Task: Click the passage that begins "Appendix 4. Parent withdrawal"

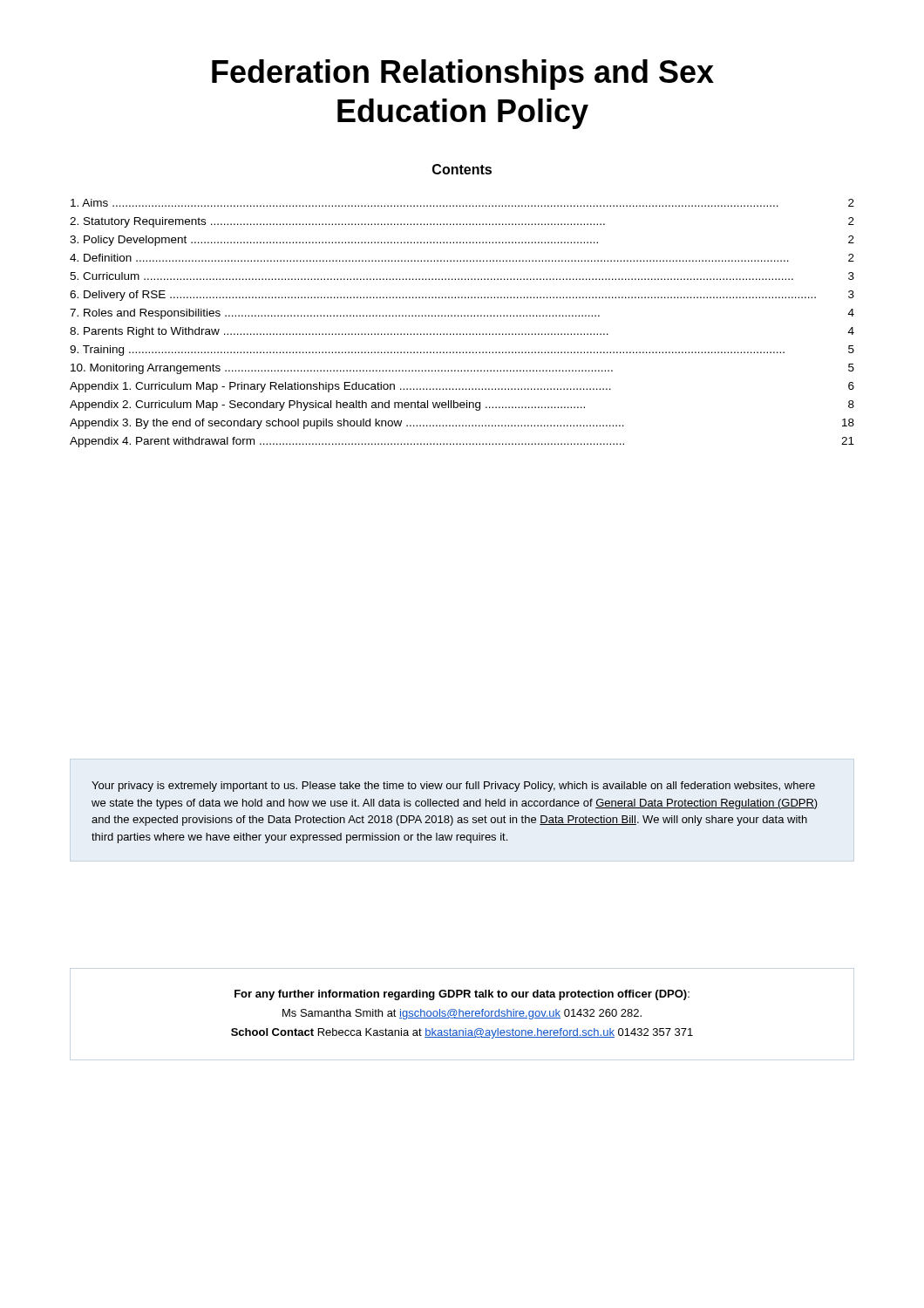Action: pyautogui.click(x=462, y=441)
